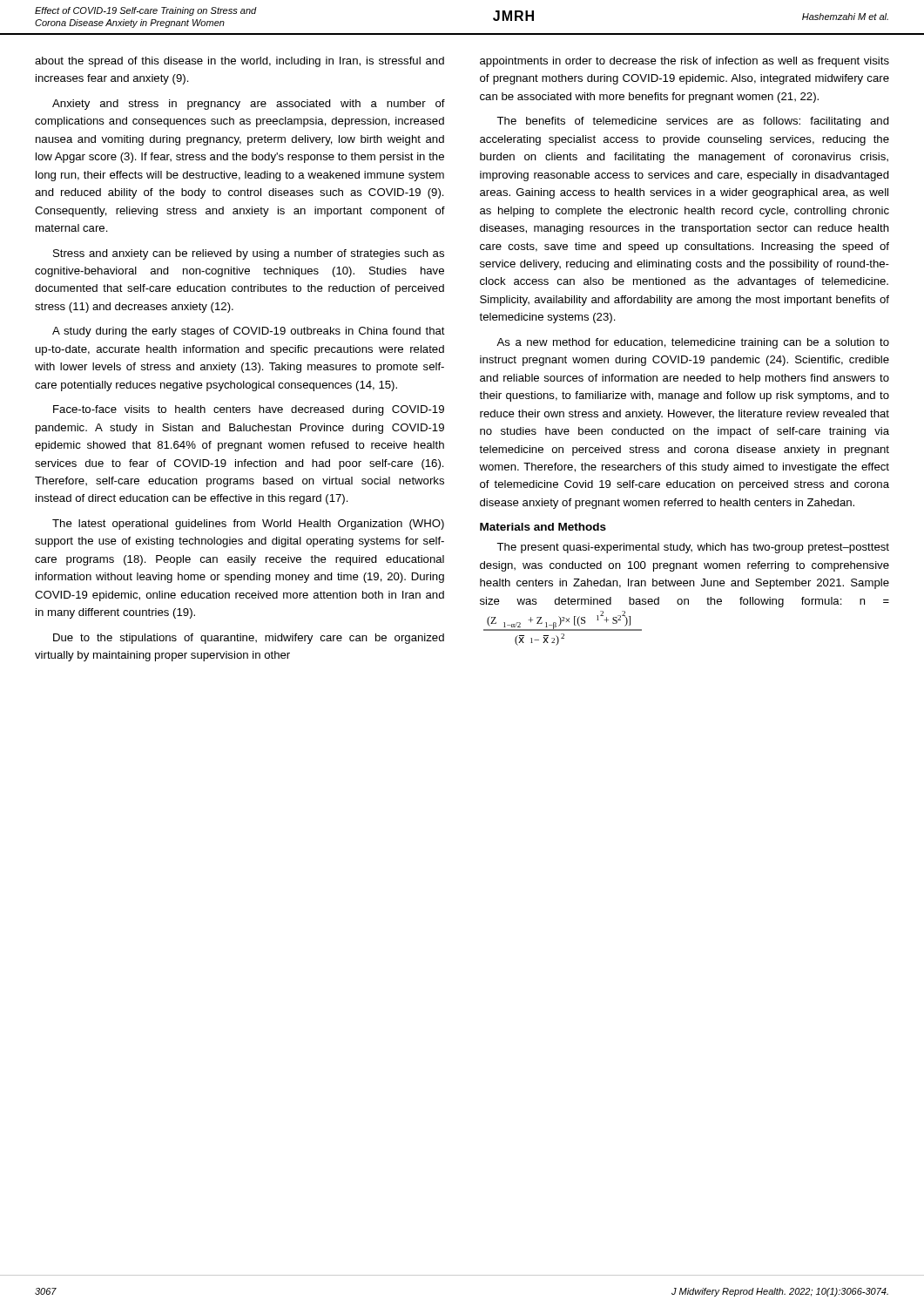
Task: Locate the passage starting "Anxiety and stress"
Action: [x=240, y=166]
